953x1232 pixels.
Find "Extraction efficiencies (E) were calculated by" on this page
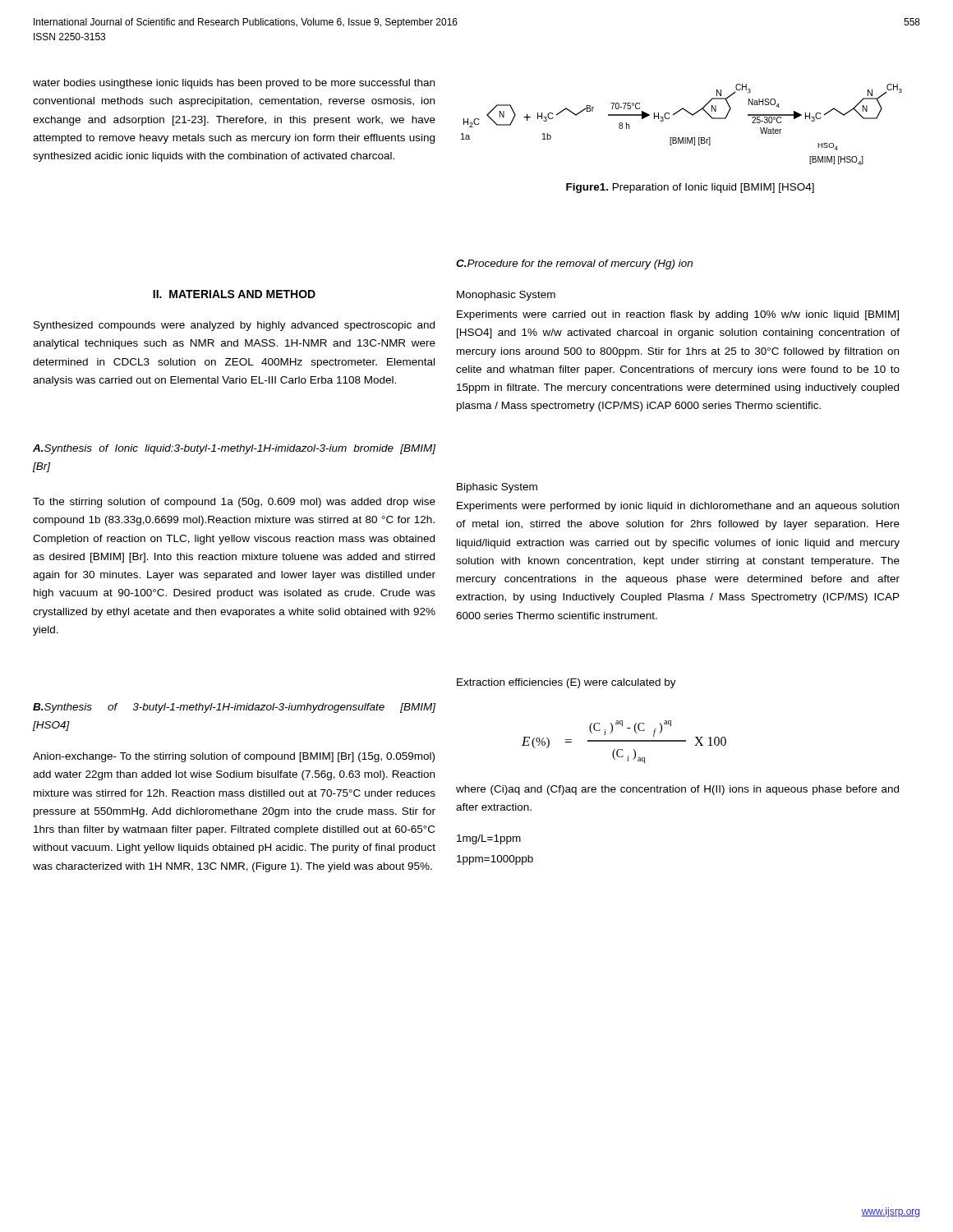click(x=566, y=682)
